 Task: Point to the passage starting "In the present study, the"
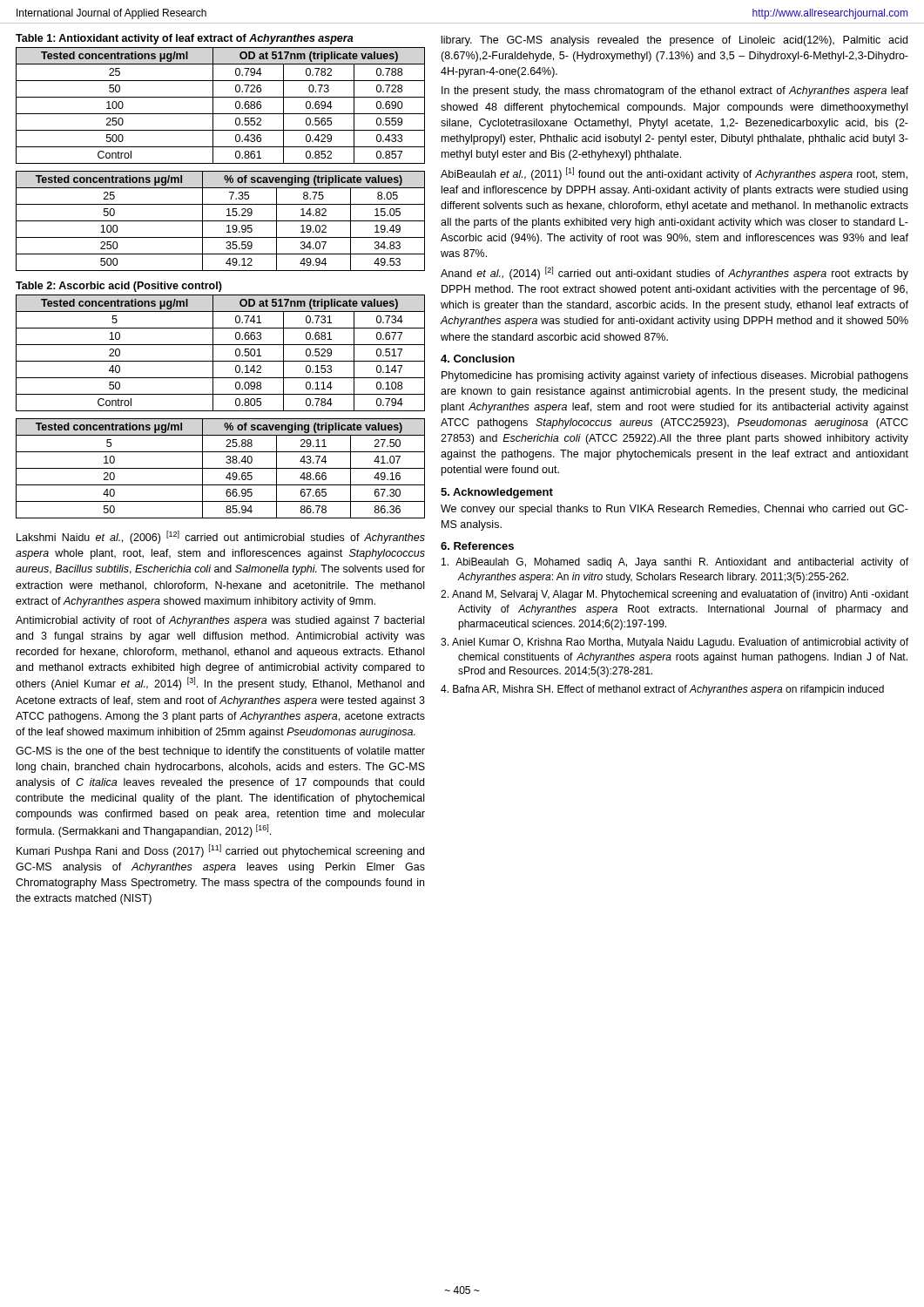[x=674, y=123]
